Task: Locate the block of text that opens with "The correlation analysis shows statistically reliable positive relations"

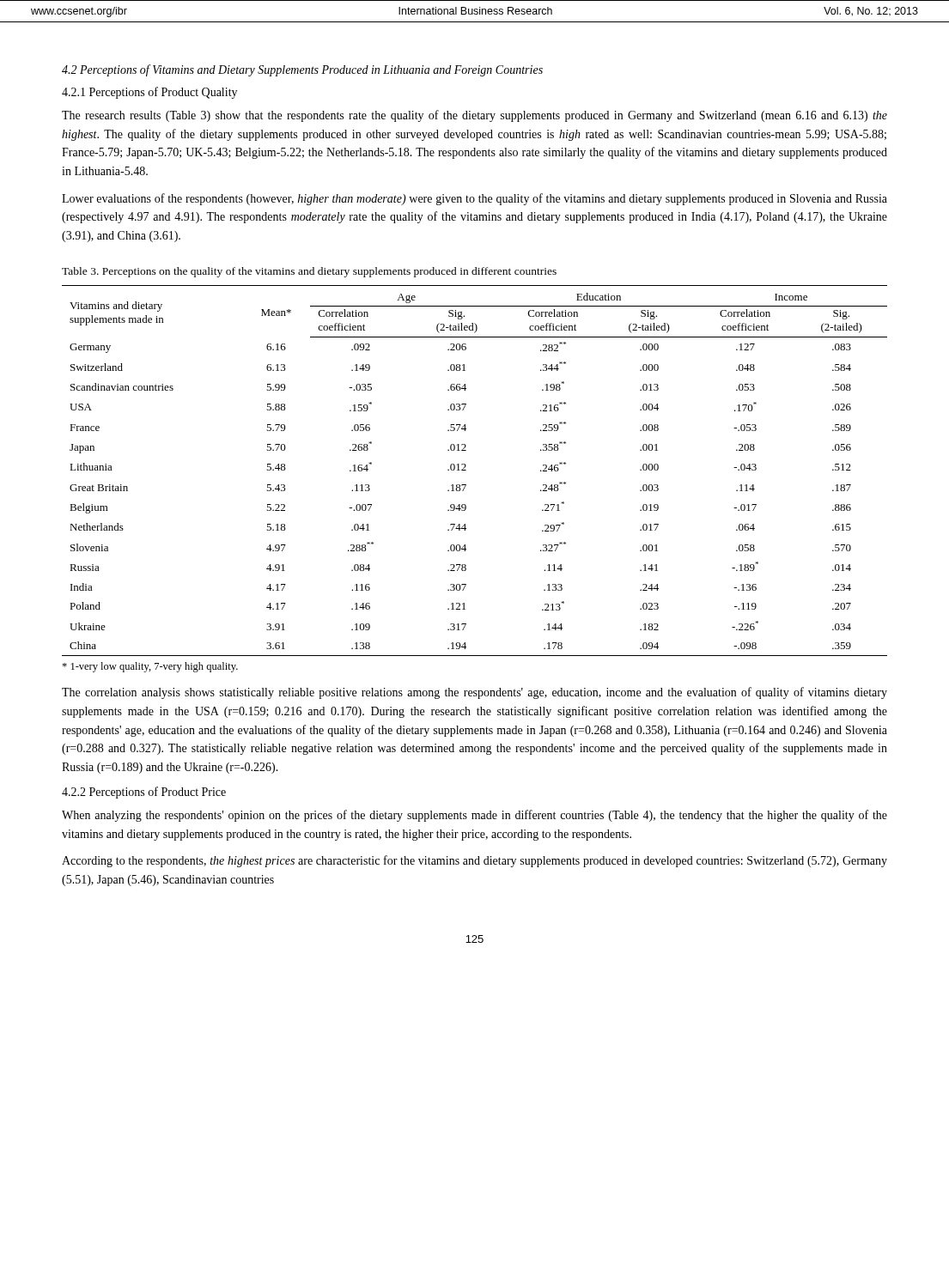Action: pos(474,730)
